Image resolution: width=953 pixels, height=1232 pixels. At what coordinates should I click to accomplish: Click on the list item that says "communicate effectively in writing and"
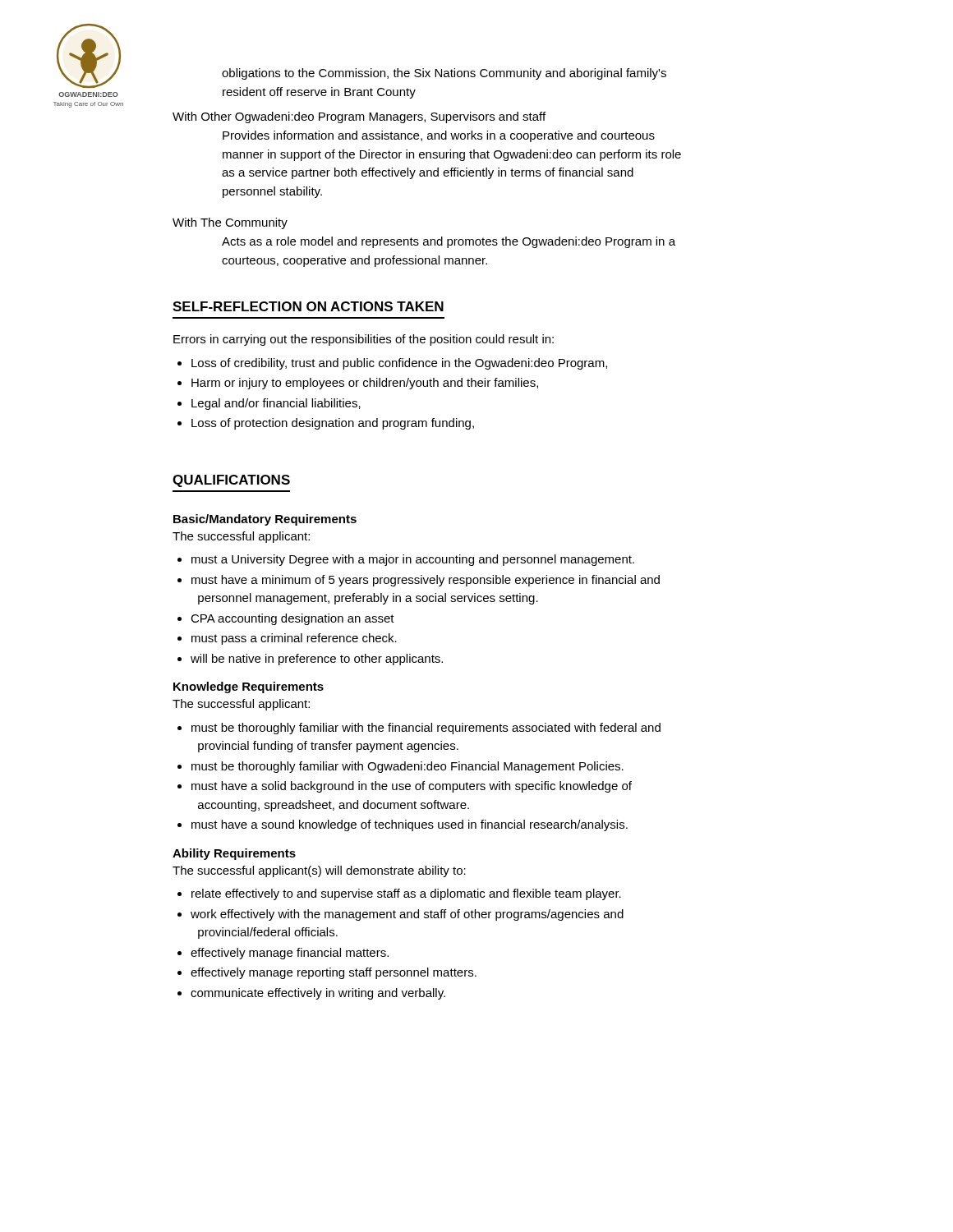click(318, 992)
